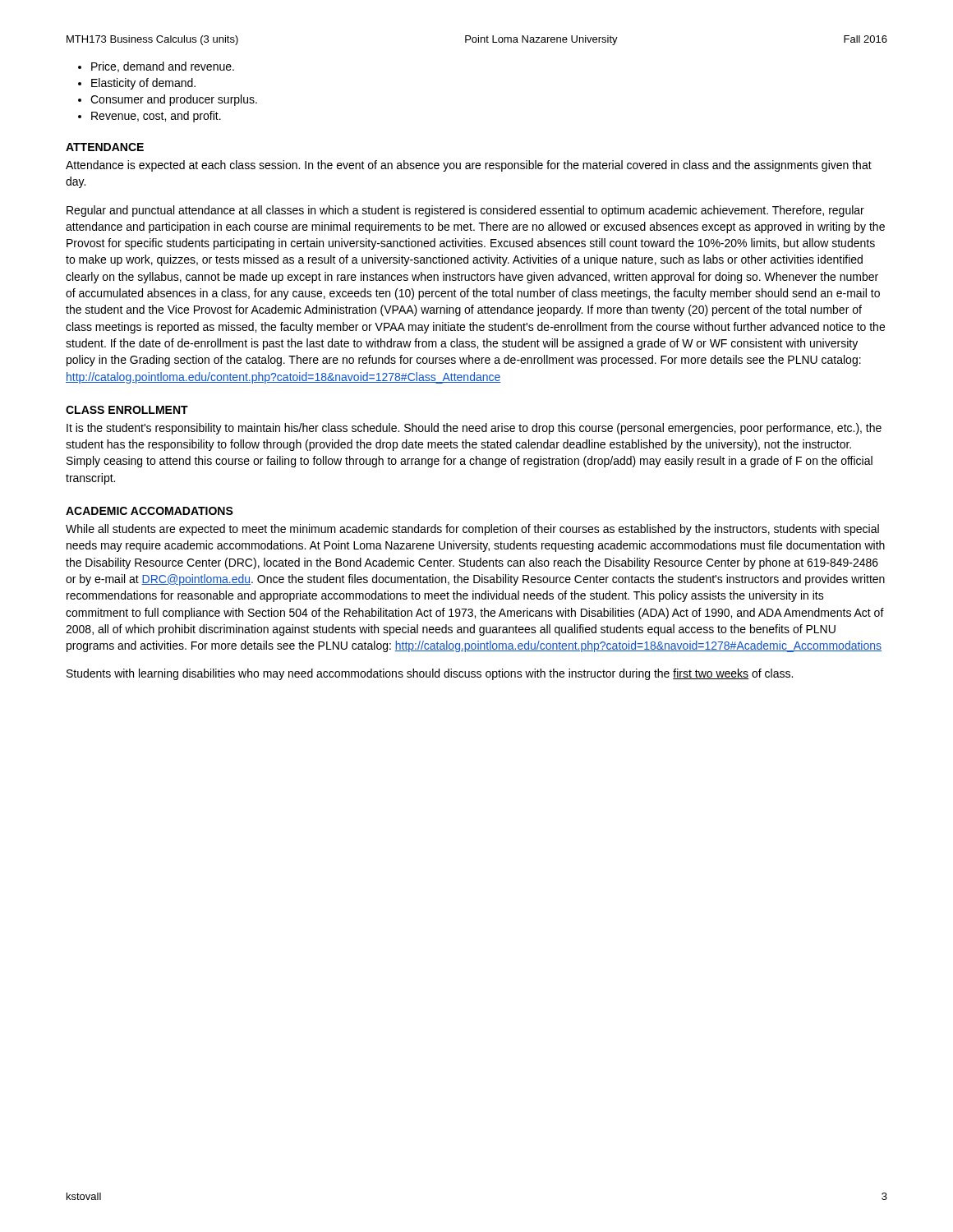Click on the element starting "It is the student's responsibility to maintain"
The width and height of the screenshot is (953, 1232).
point(474,453)
